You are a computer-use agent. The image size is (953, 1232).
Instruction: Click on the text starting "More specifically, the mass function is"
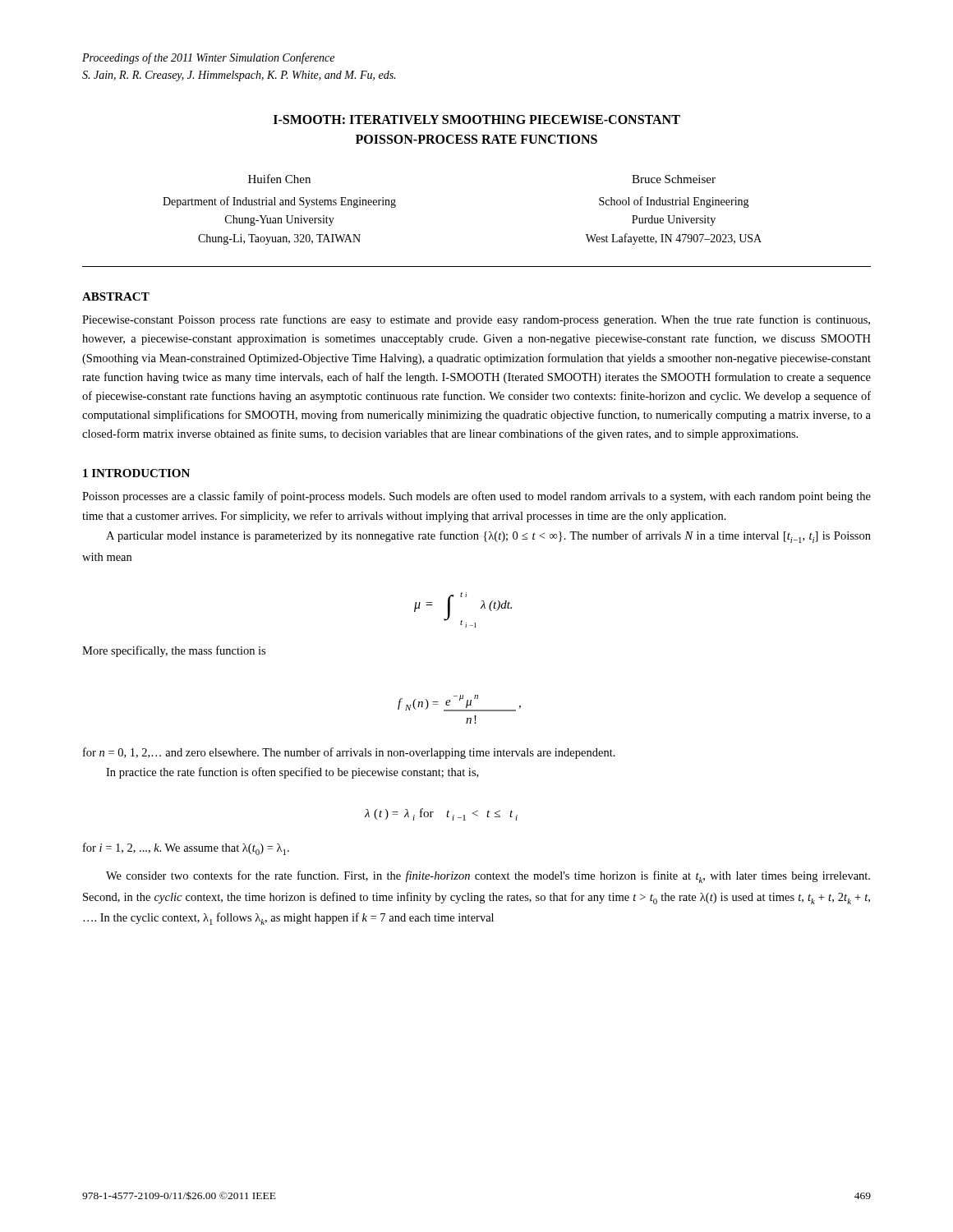click(x=174, y=651)
